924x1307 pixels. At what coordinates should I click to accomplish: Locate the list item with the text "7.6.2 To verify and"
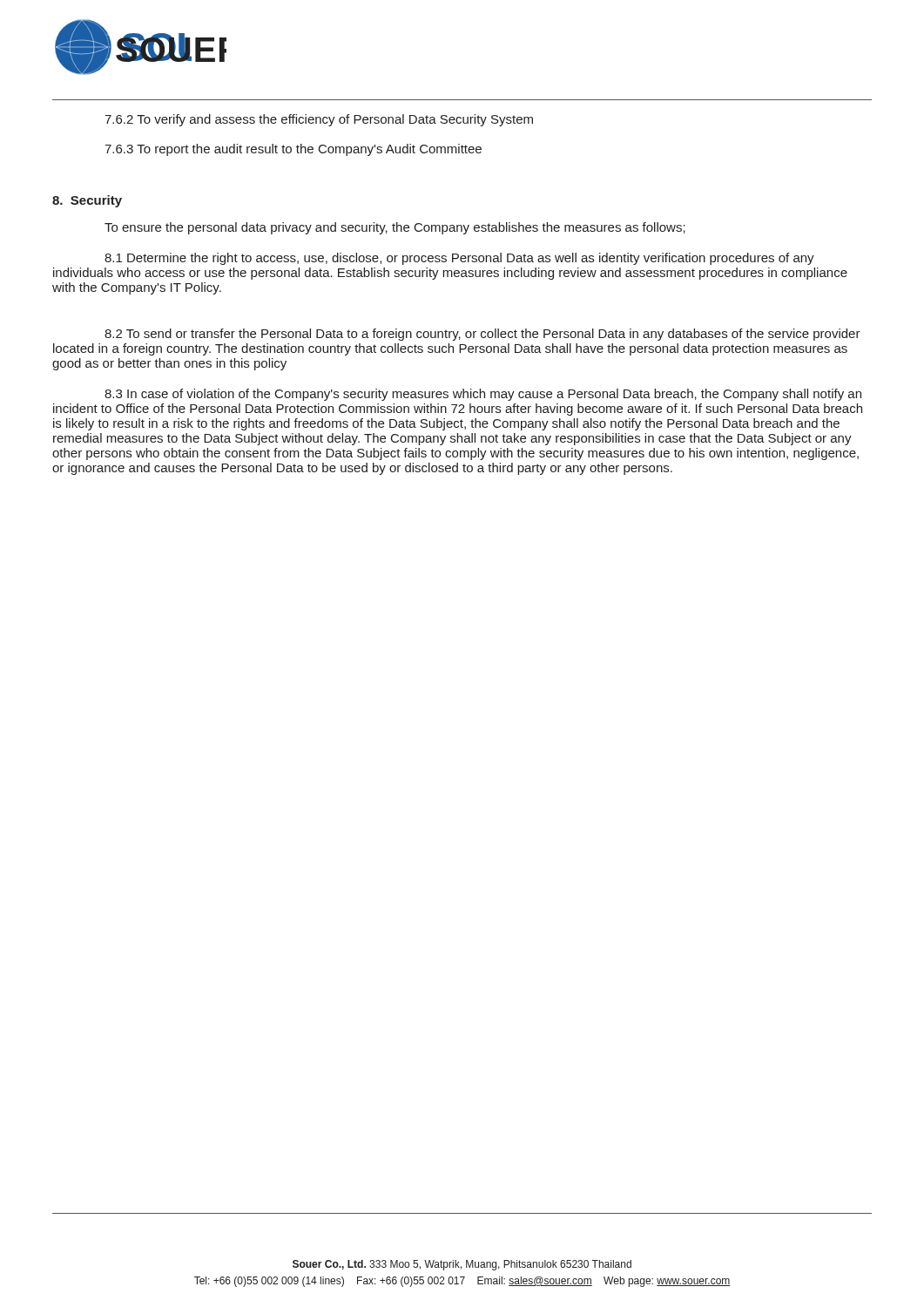point(319,119)
